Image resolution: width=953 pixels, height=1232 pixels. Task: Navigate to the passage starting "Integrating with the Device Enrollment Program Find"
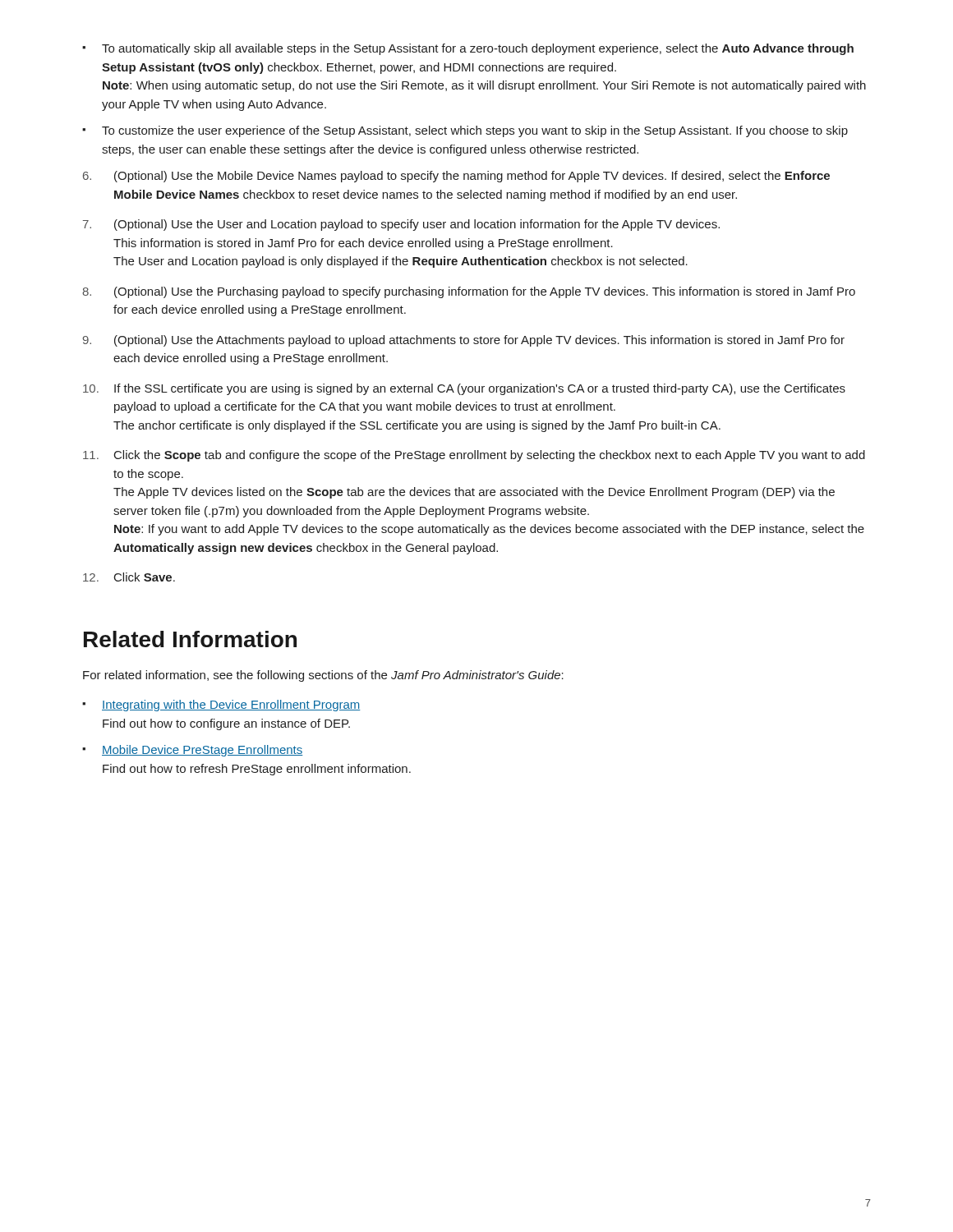231,714
